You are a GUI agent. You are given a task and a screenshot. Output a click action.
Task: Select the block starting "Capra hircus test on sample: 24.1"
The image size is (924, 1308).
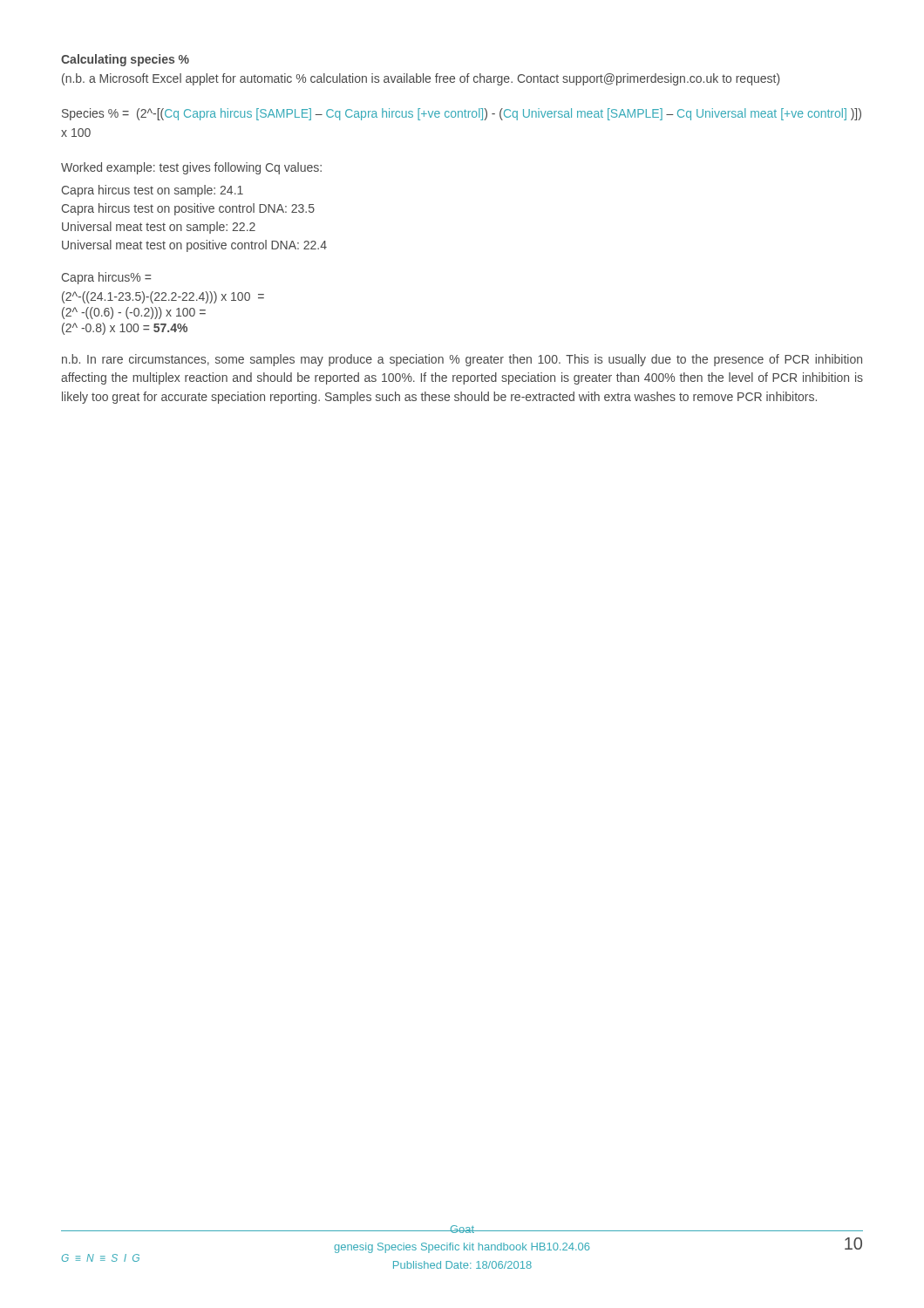pos(153,191)
